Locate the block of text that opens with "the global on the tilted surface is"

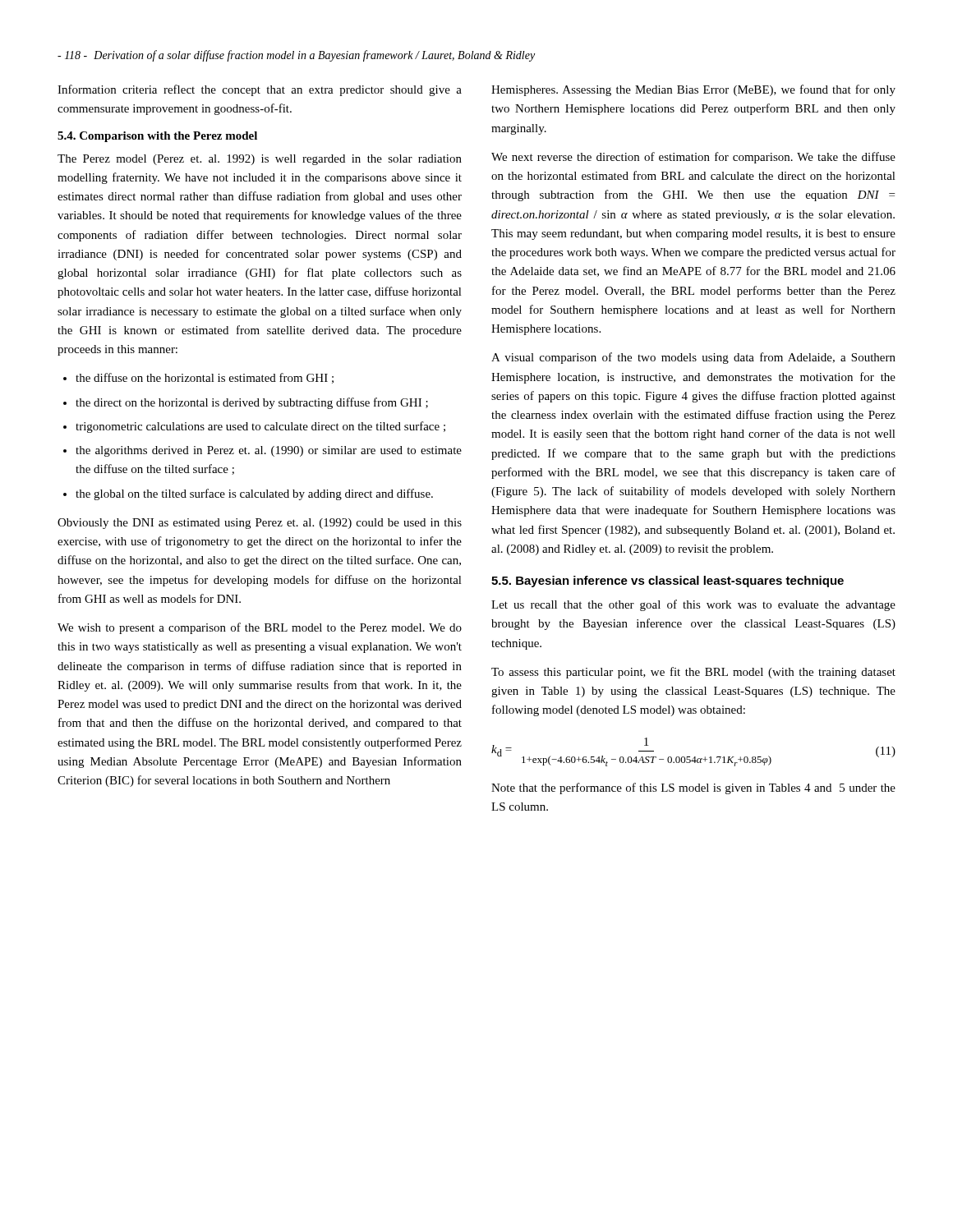[255, 493]
